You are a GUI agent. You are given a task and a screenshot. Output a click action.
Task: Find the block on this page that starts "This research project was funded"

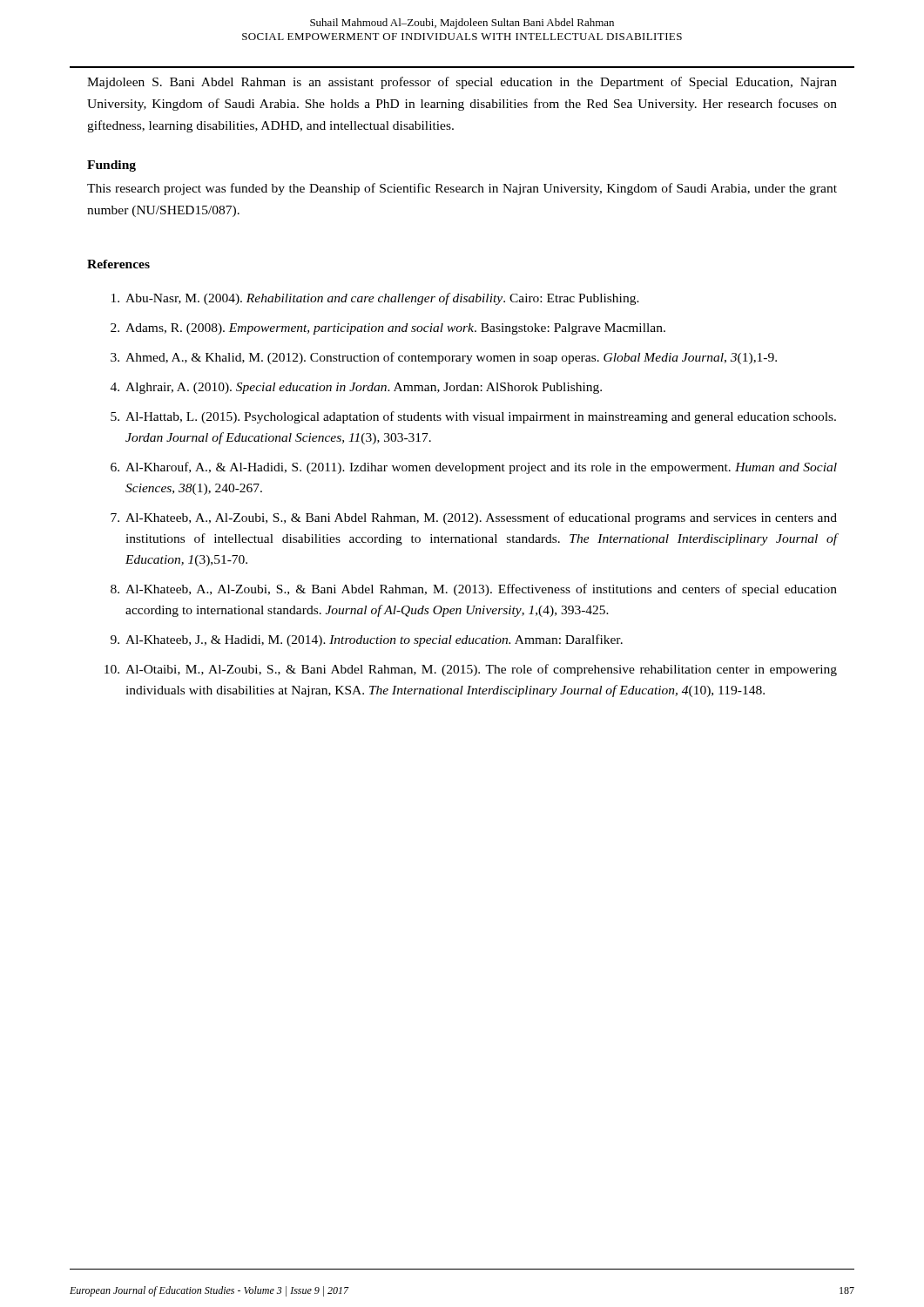pos(462,199)
